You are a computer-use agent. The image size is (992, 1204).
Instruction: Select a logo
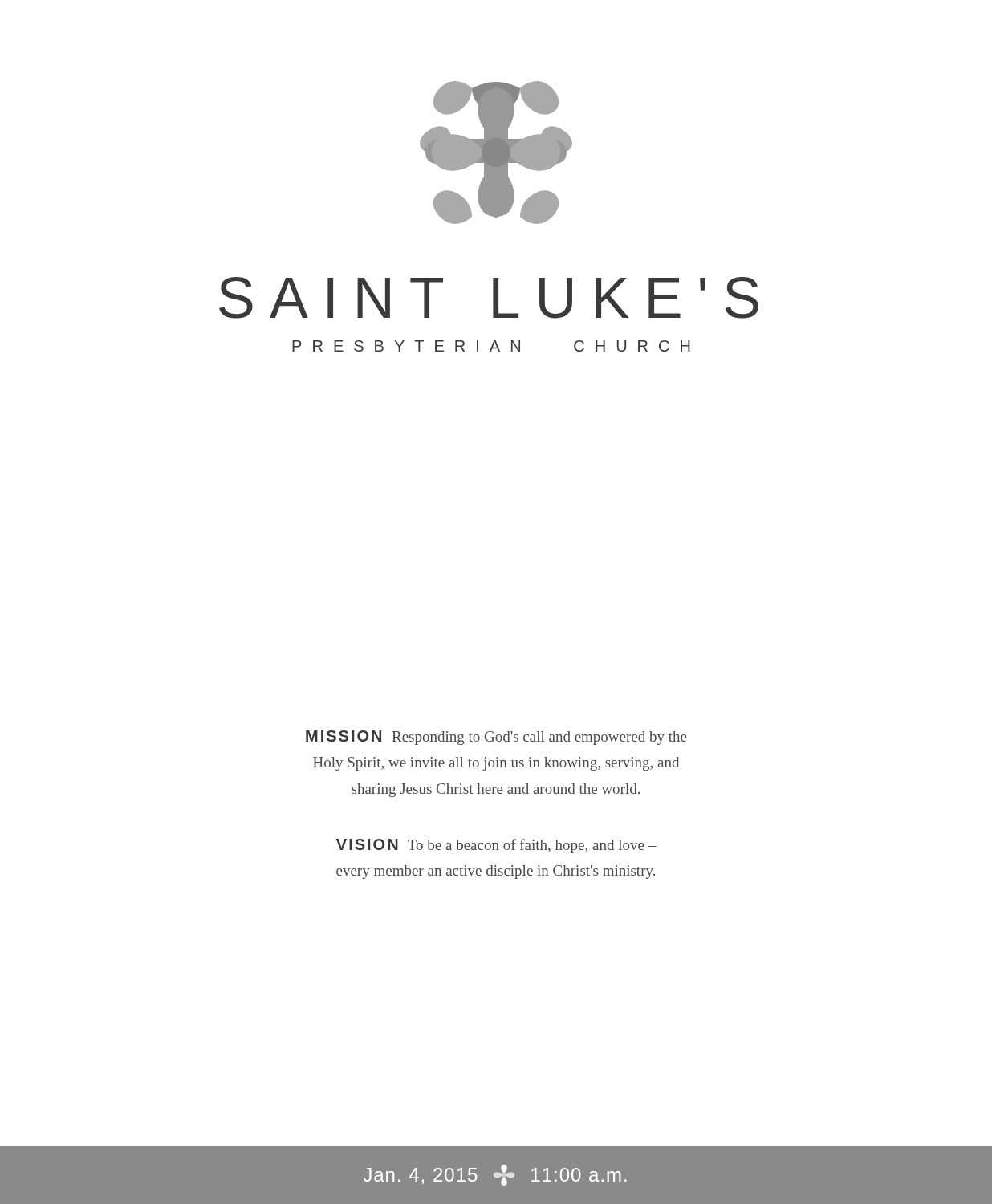coord(496,210)
